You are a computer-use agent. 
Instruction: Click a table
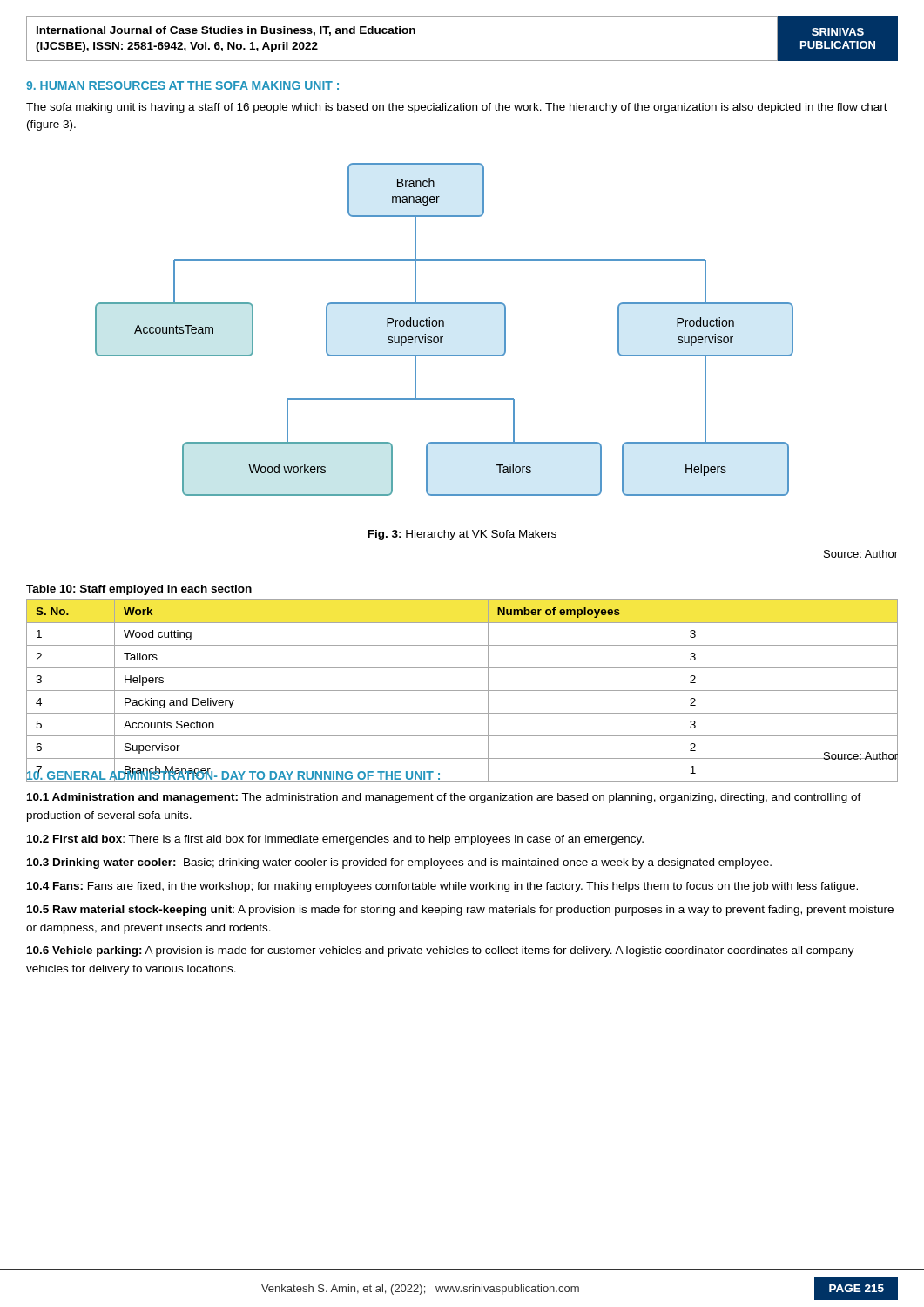click(462, 691)
